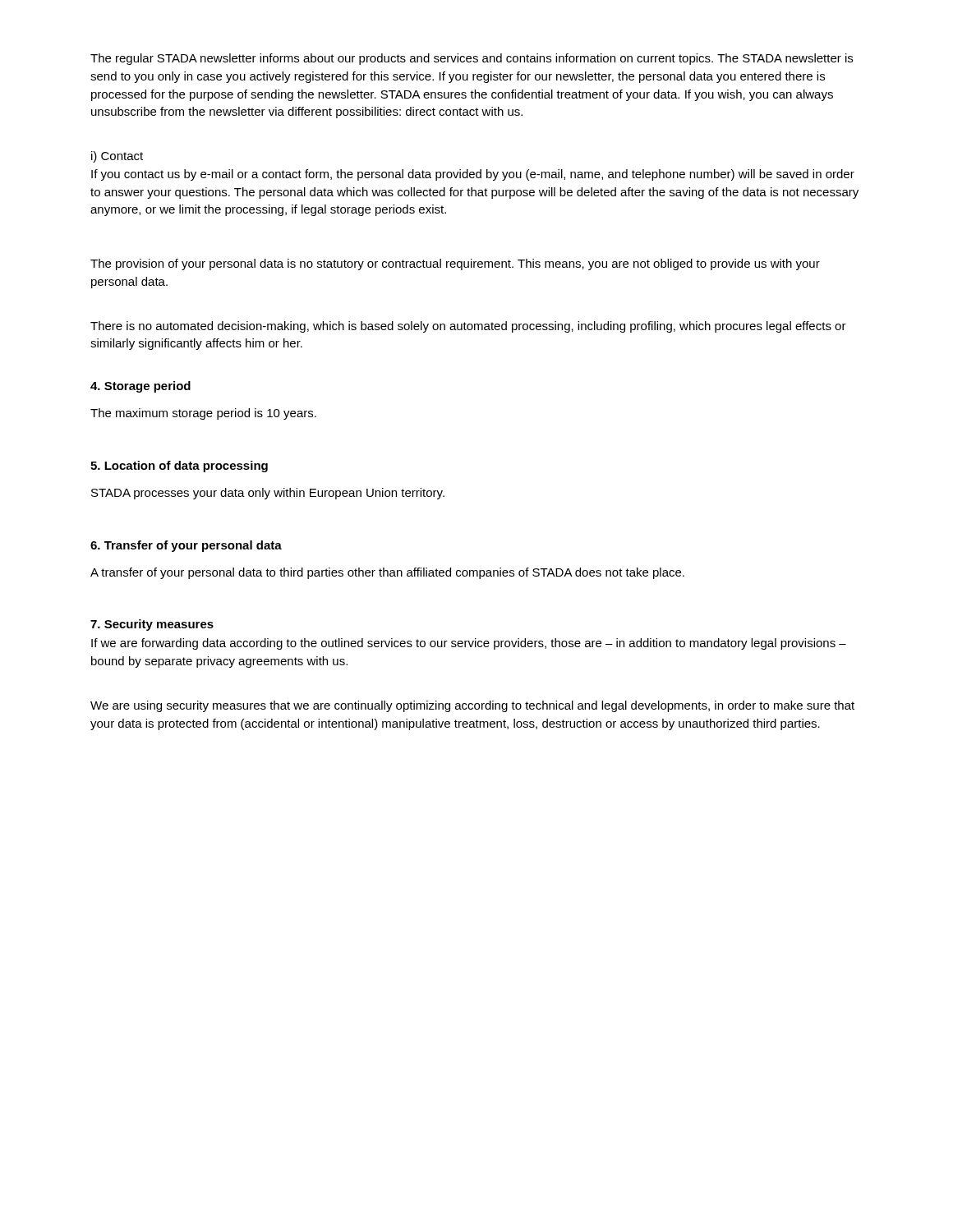Find the text starting "4. Storage period"

point(141,386)
